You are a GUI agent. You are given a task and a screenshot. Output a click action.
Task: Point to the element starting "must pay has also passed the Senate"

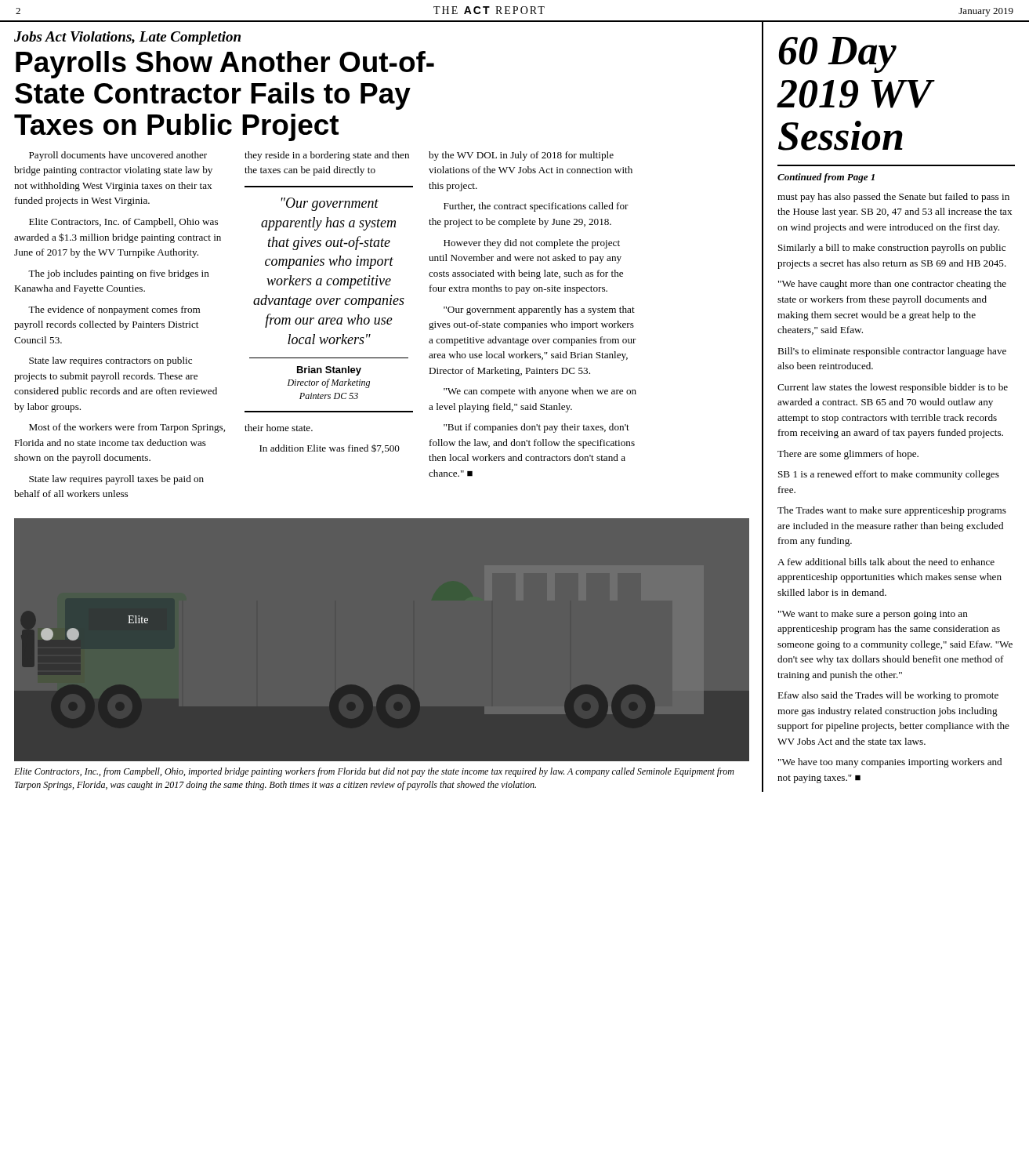point(896,487)
